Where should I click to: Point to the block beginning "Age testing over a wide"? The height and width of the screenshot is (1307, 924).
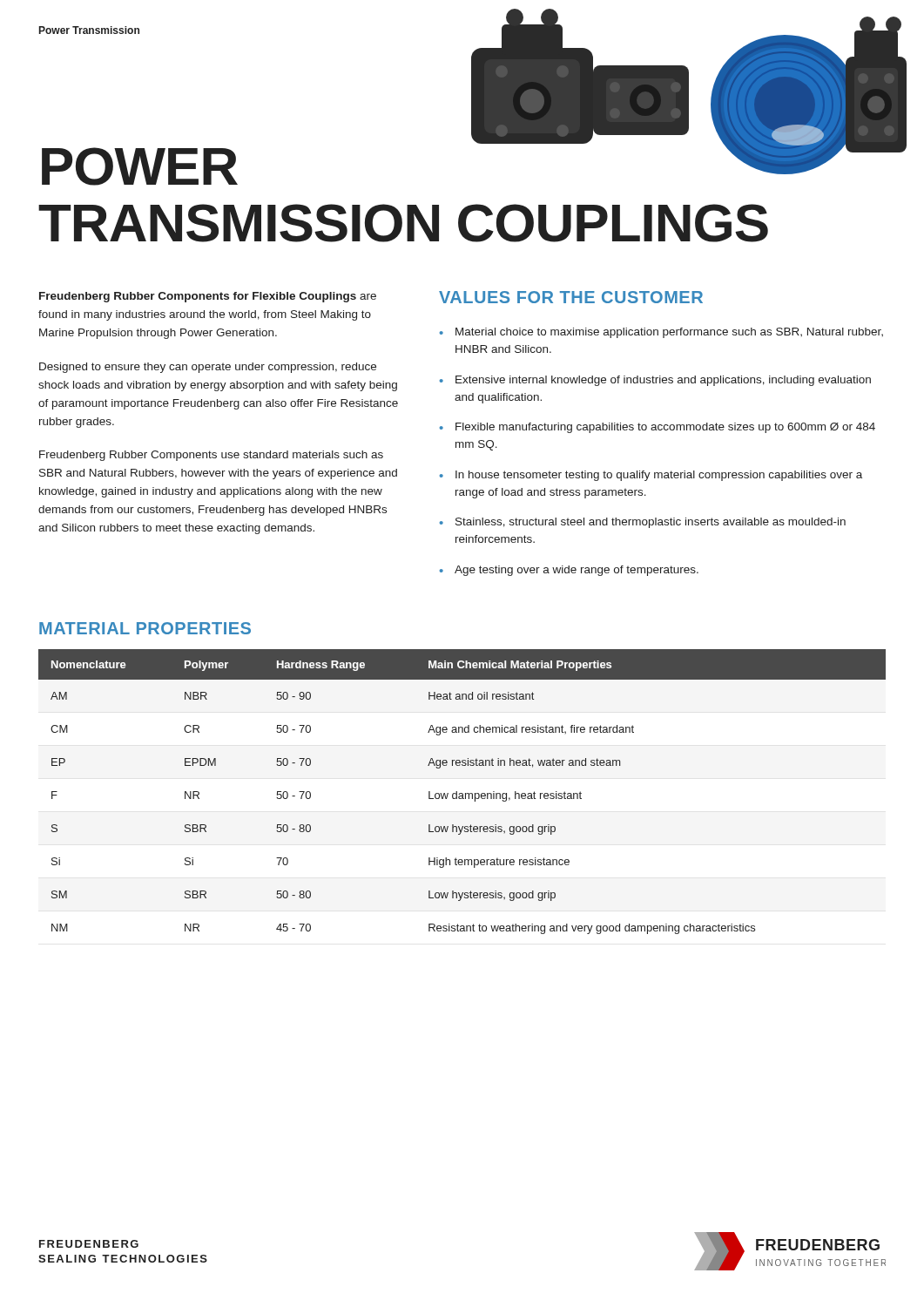(x=577, y=569)
